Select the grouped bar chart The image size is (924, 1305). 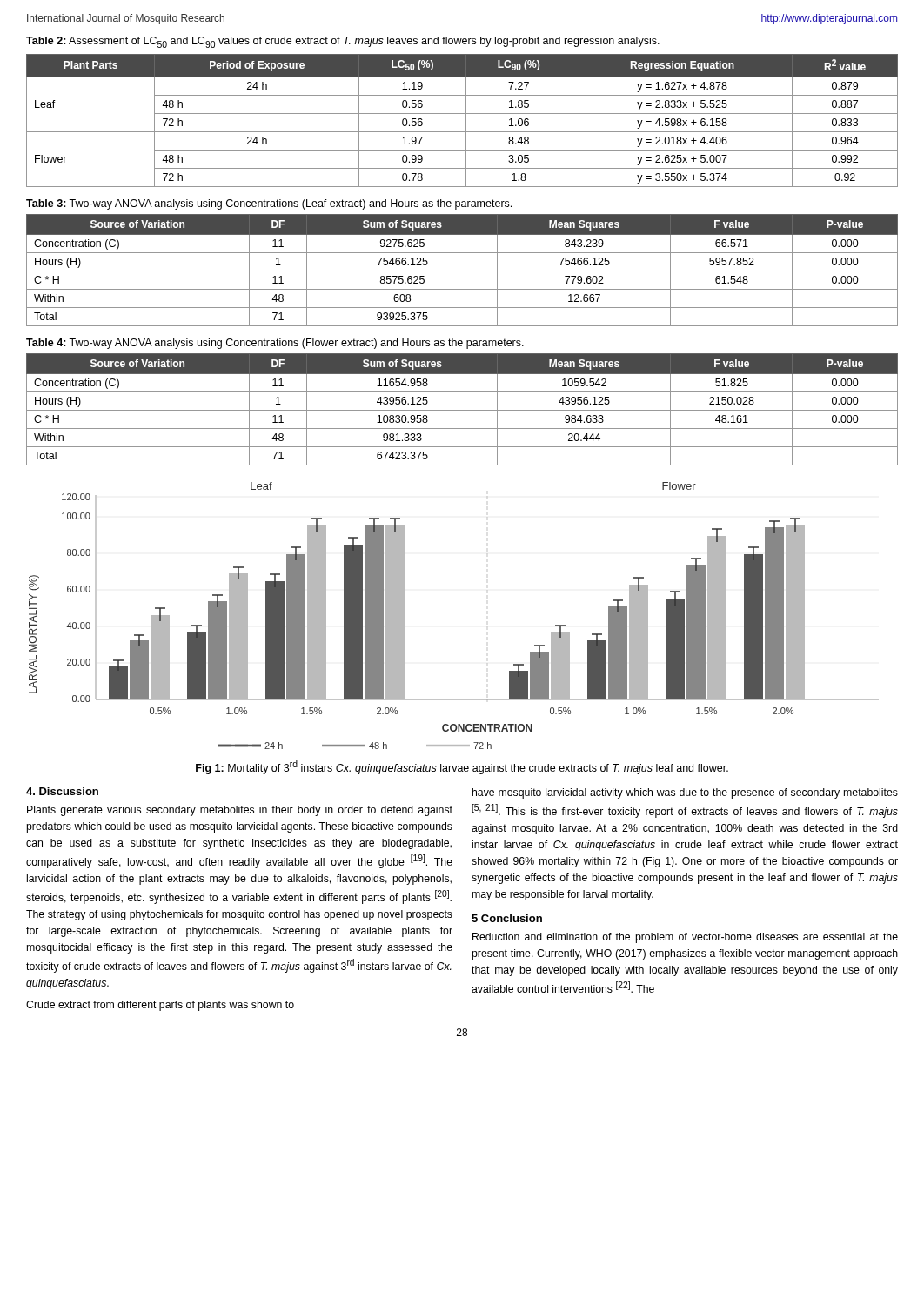(x=462, y=616)
